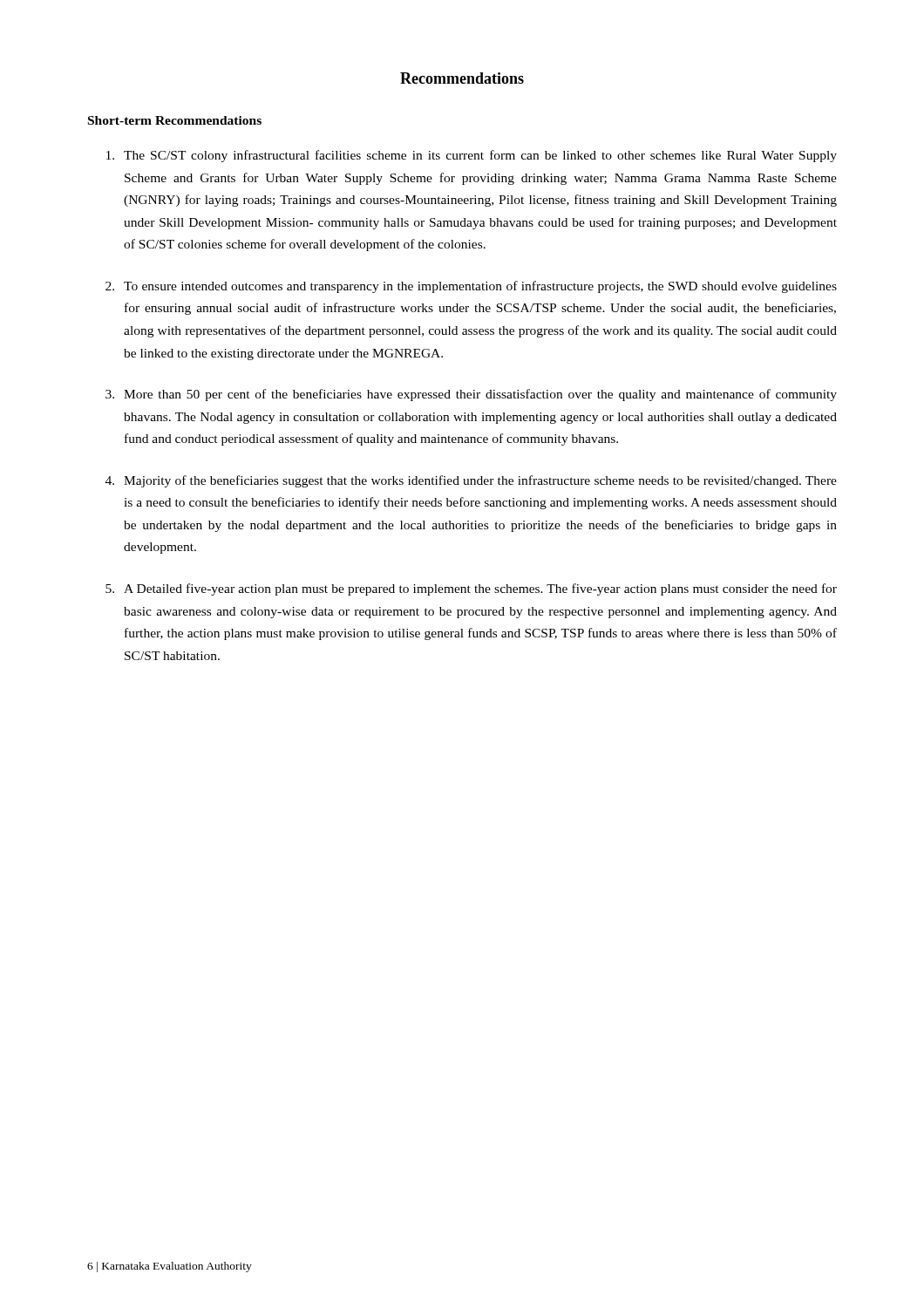Point to the block beginning "4. Majority of the"

click(462, 514)
